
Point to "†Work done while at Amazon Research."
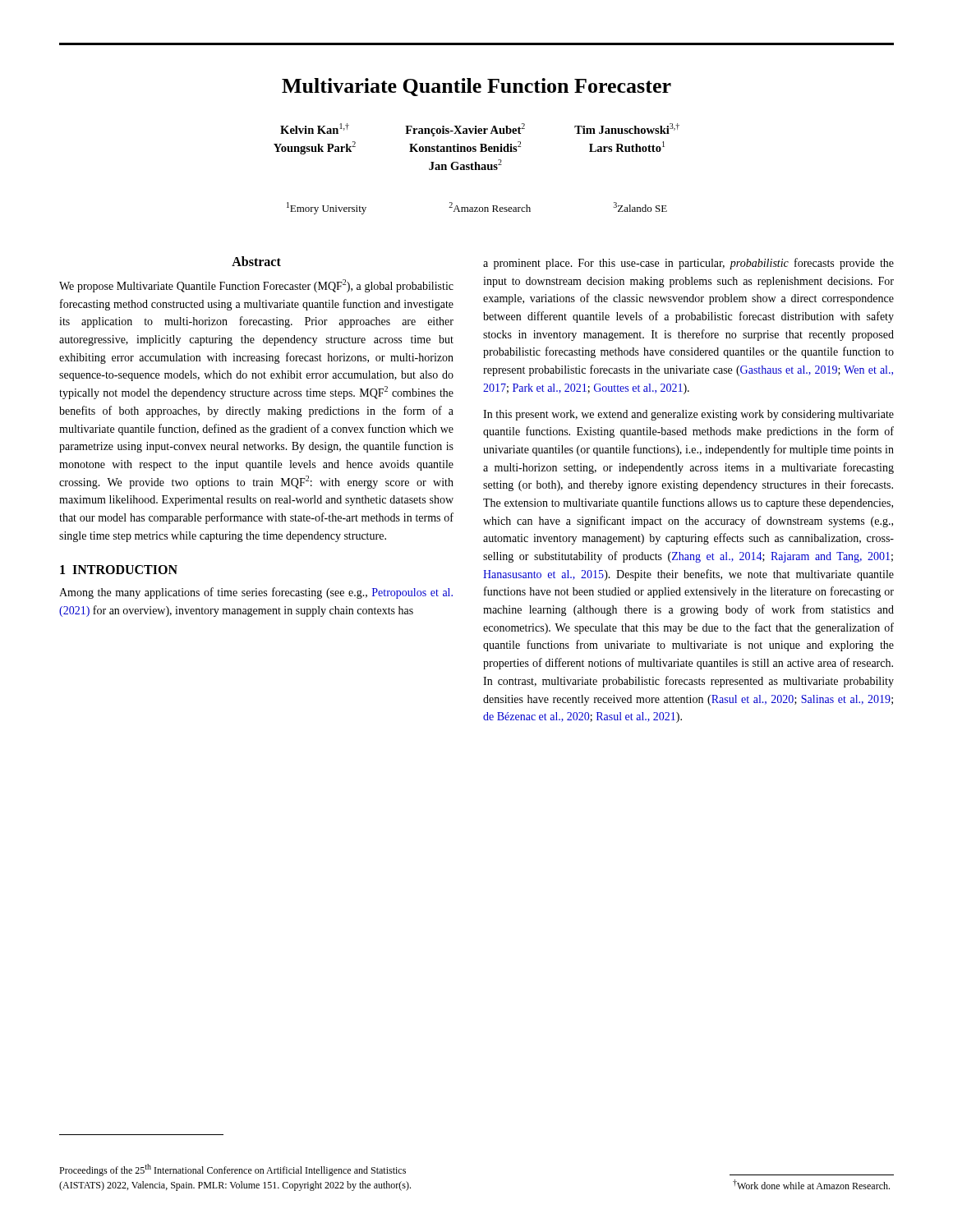click(x=812, y=1185)
